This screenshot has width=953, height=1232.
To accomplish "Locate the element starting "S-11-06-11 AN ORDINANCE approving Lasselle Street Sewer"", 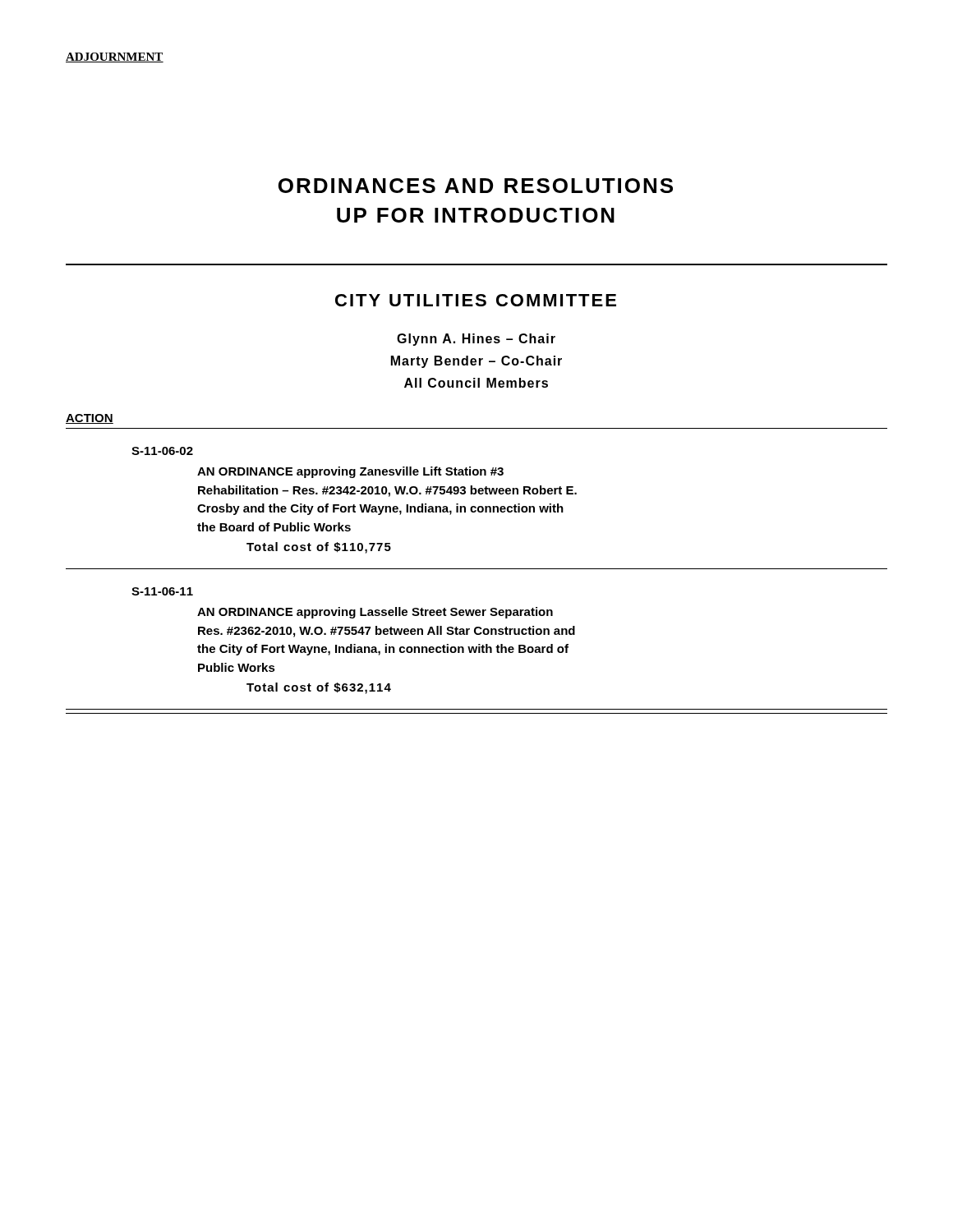I will coord(509,639).
